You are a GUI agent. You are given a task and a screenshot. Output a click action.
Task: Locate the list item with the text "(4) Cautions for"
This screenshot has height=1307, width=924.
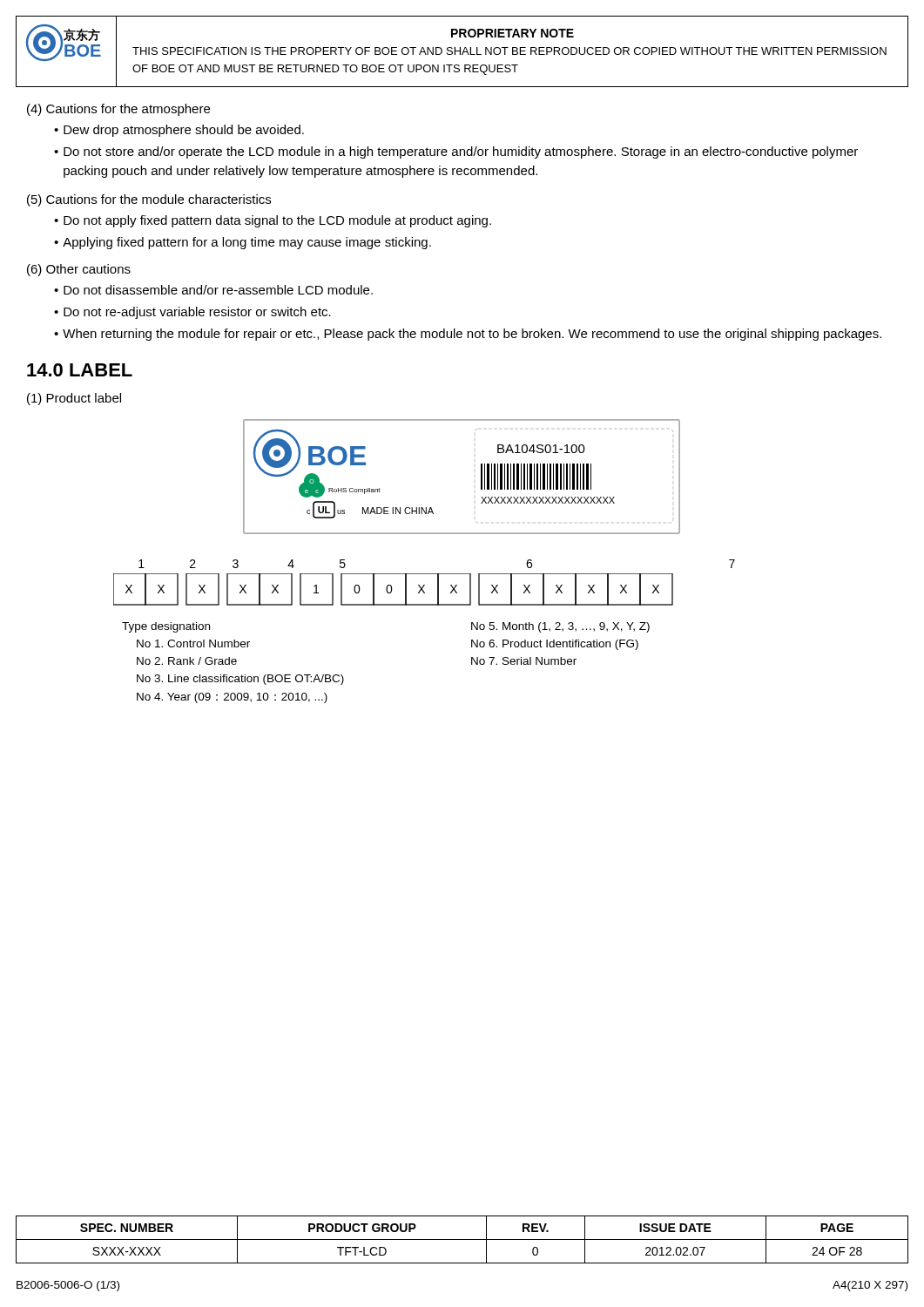(x=118, y=108)
